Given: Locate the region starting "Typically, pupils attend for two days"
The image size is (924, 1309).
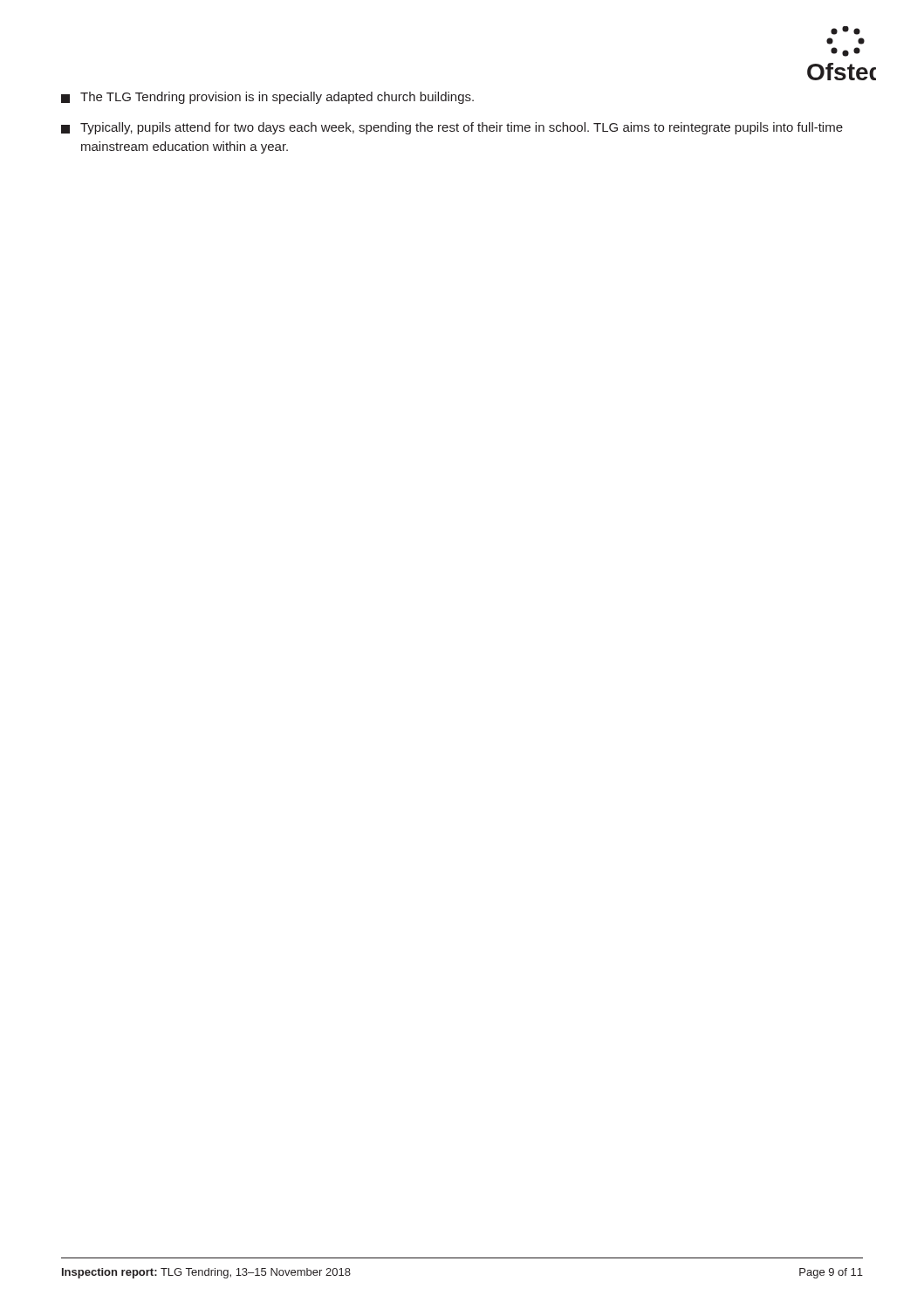Looking at the screenshot, I should [462, 137].
